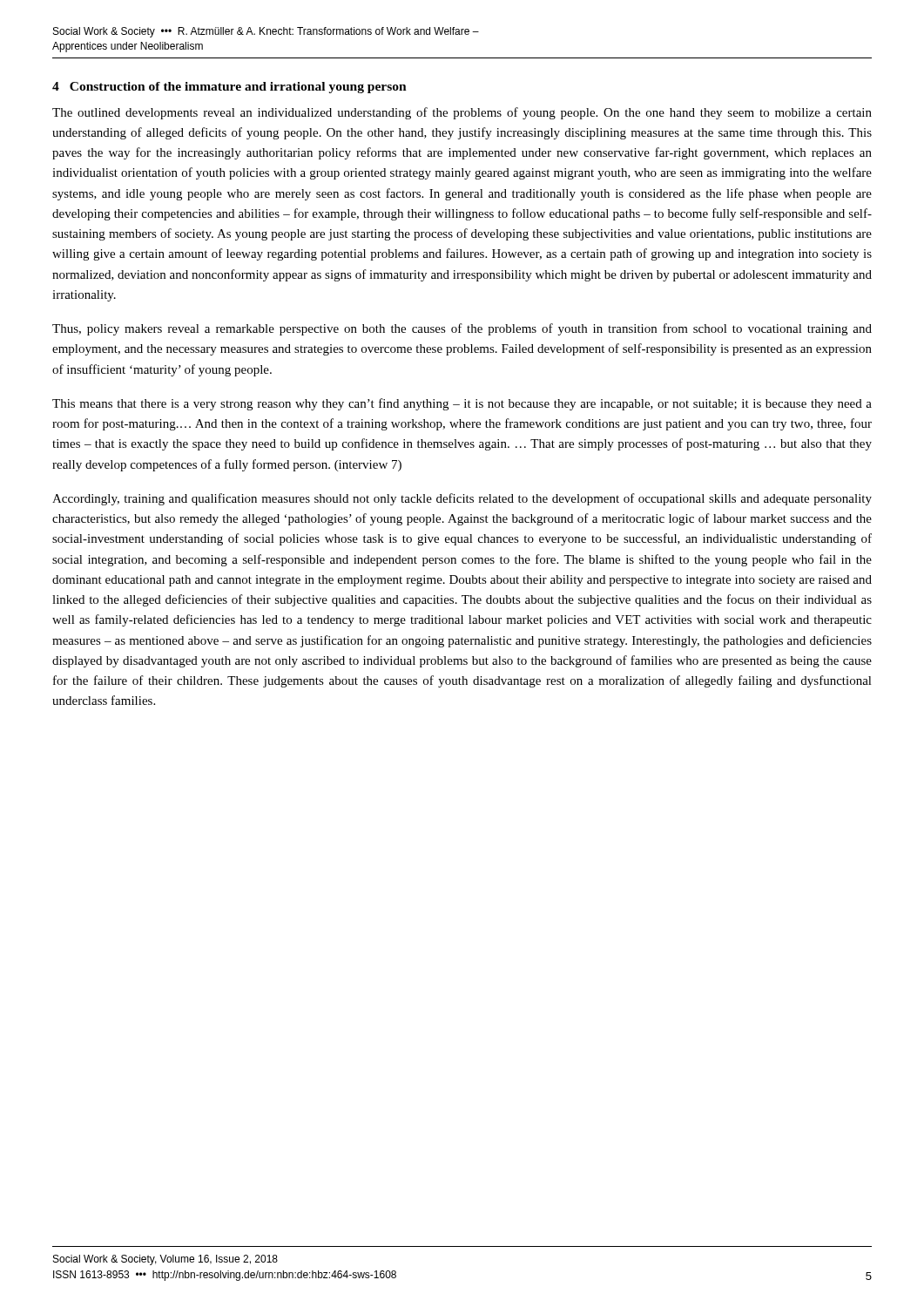Viewport: 924px width, 1307px height.
Task: Click the passage that begins "The outlined developments reveal an individualized understanding of"
Action: [462, 203]
